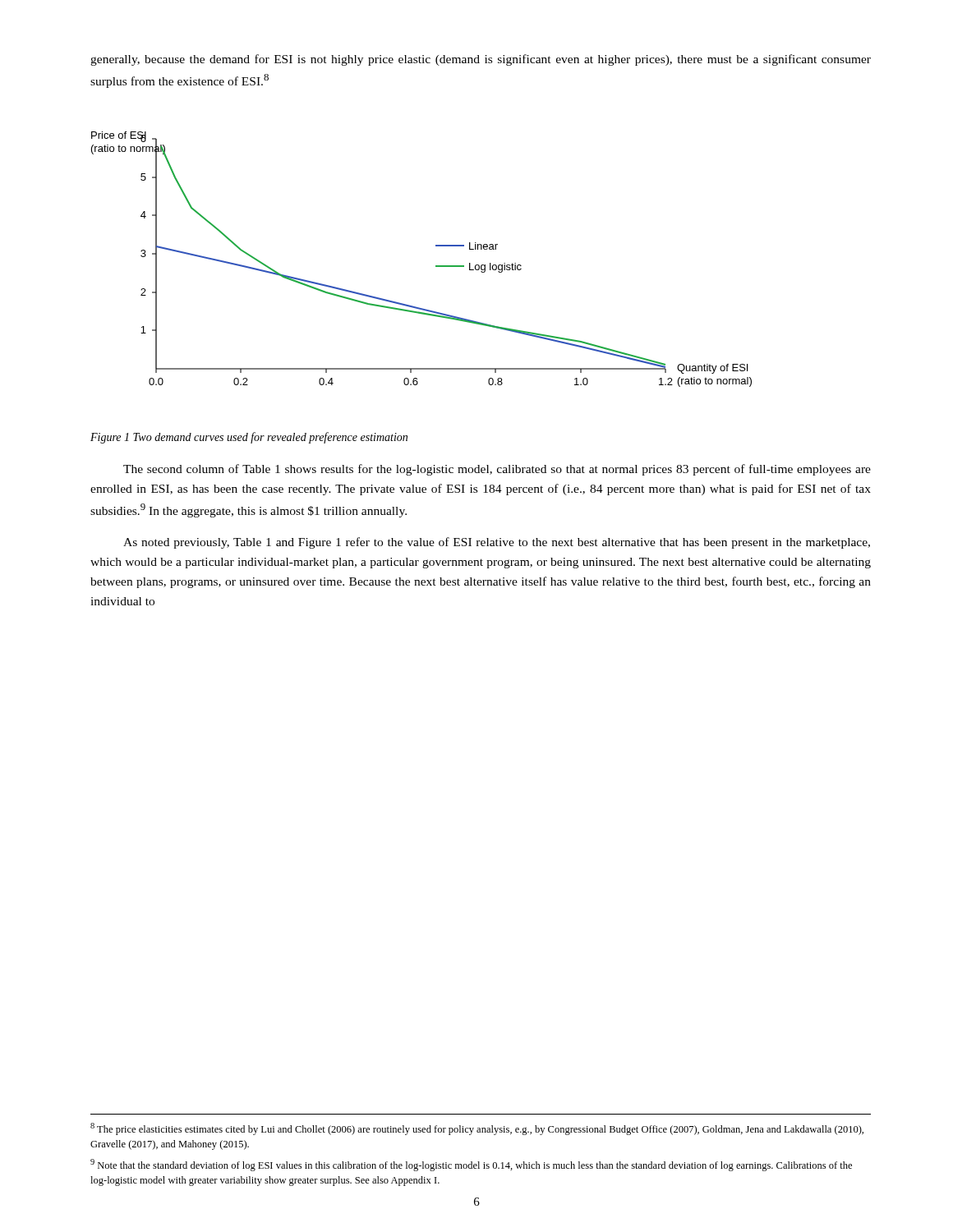
Task: Find the caption that says "Figure 1 Two demand curves used"
Action: pyautogui.click(x=249, y=437)
